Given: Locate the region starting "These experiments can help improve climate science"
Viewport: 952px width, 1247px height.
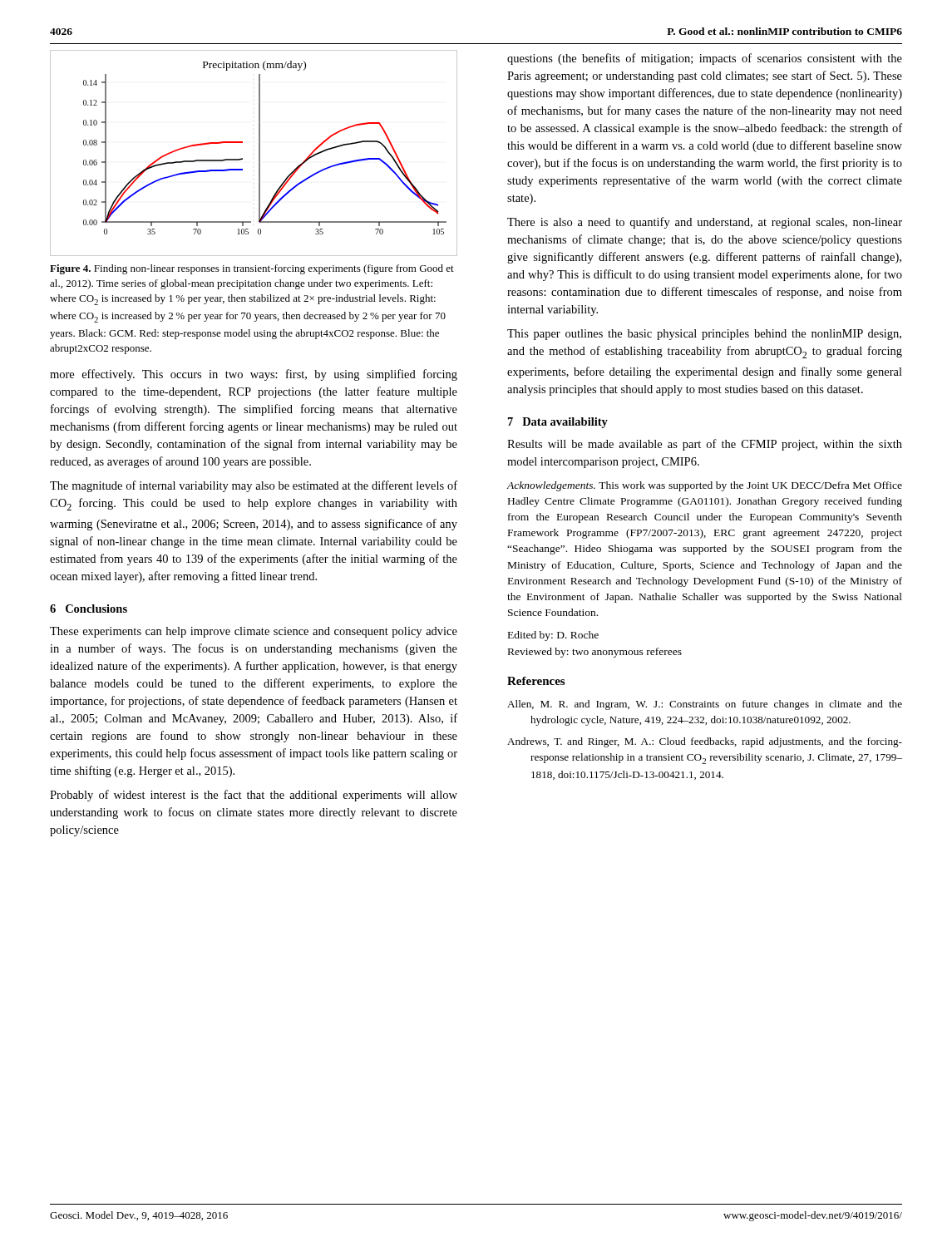Looking at the screenshot, I should point(254,701).
